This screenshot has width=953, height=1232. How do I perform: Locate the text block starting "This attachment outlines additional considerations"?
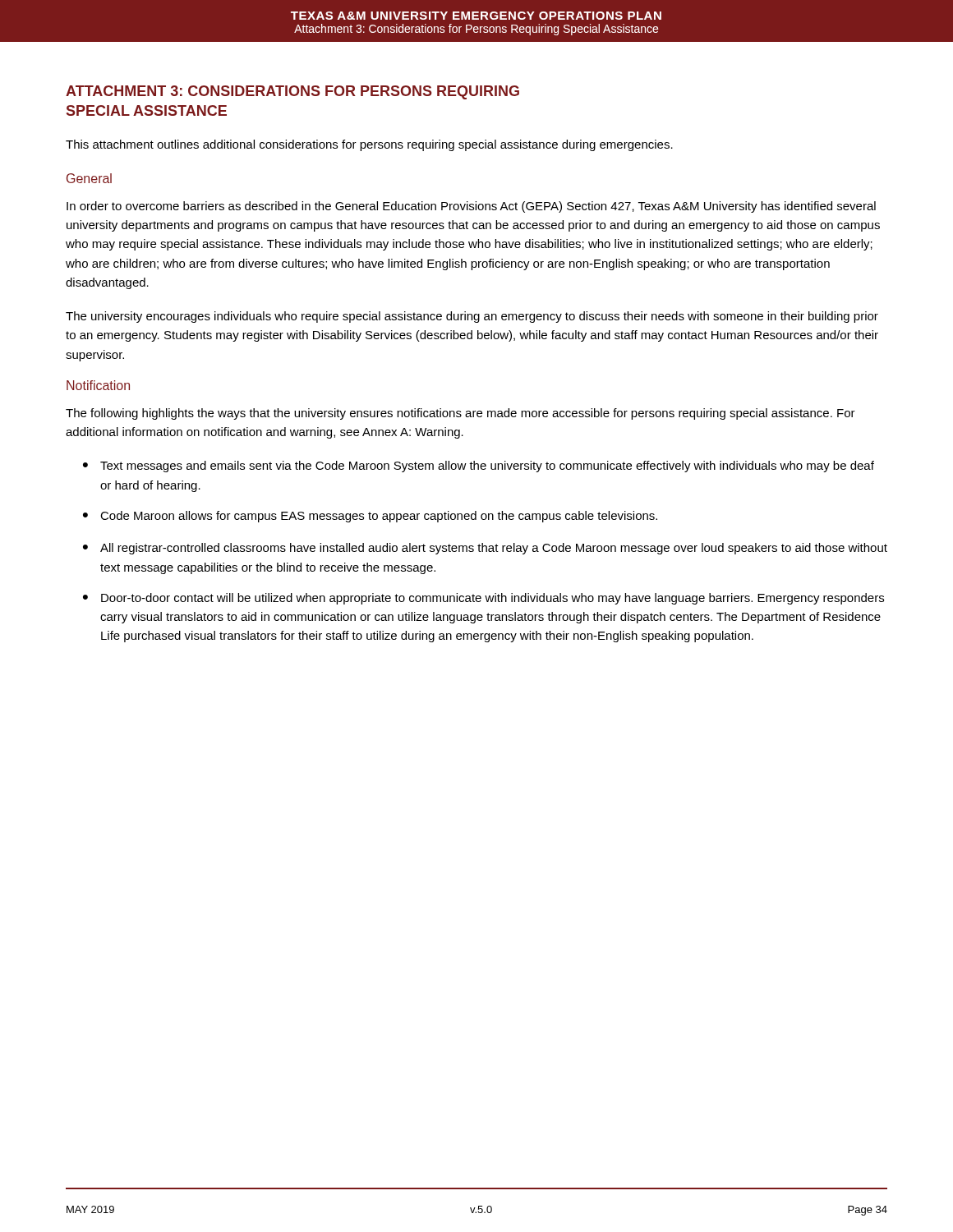(x=370, y=144)
